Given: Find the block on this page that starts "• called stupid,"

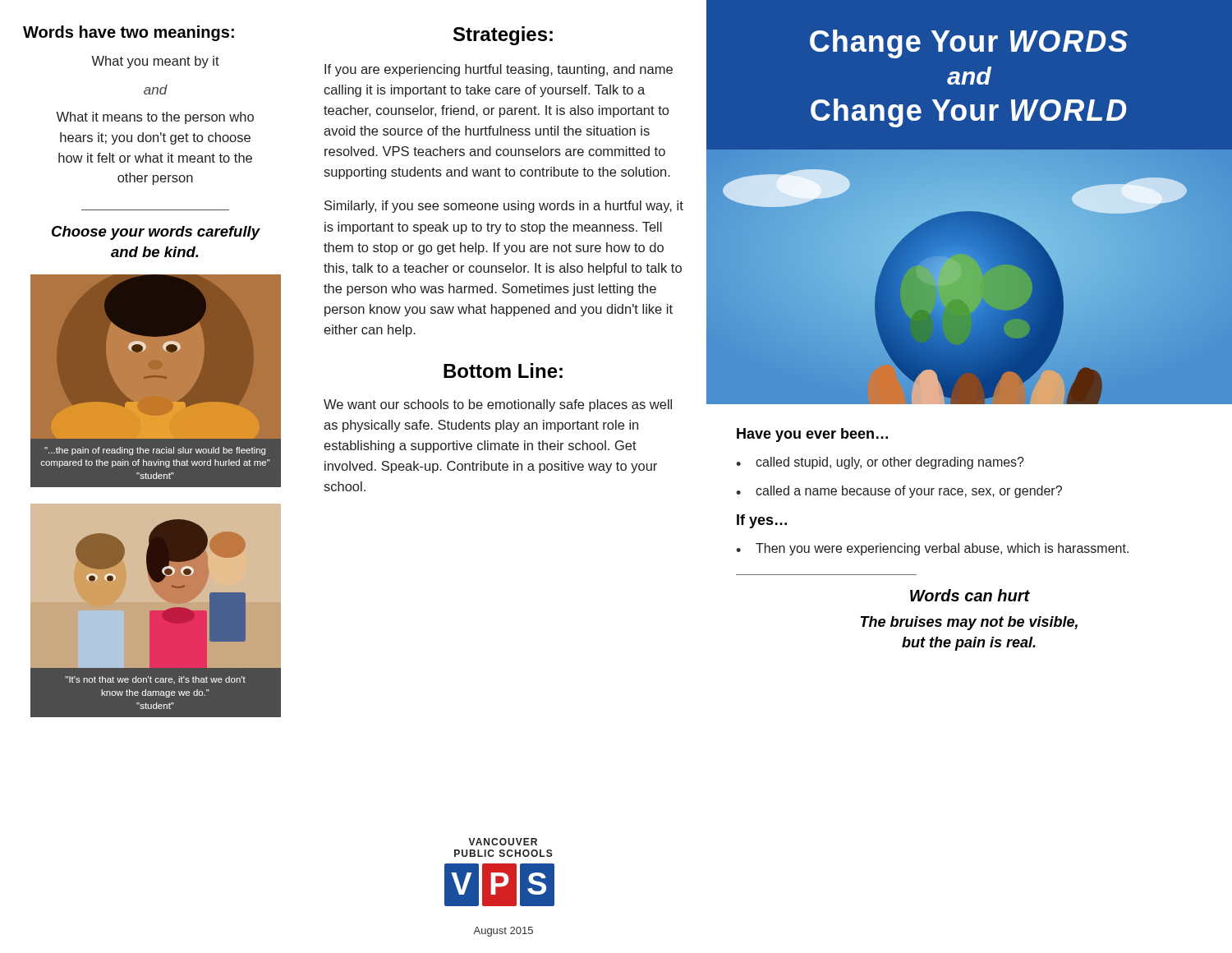Looking at the screenshot, I should 880,464.
